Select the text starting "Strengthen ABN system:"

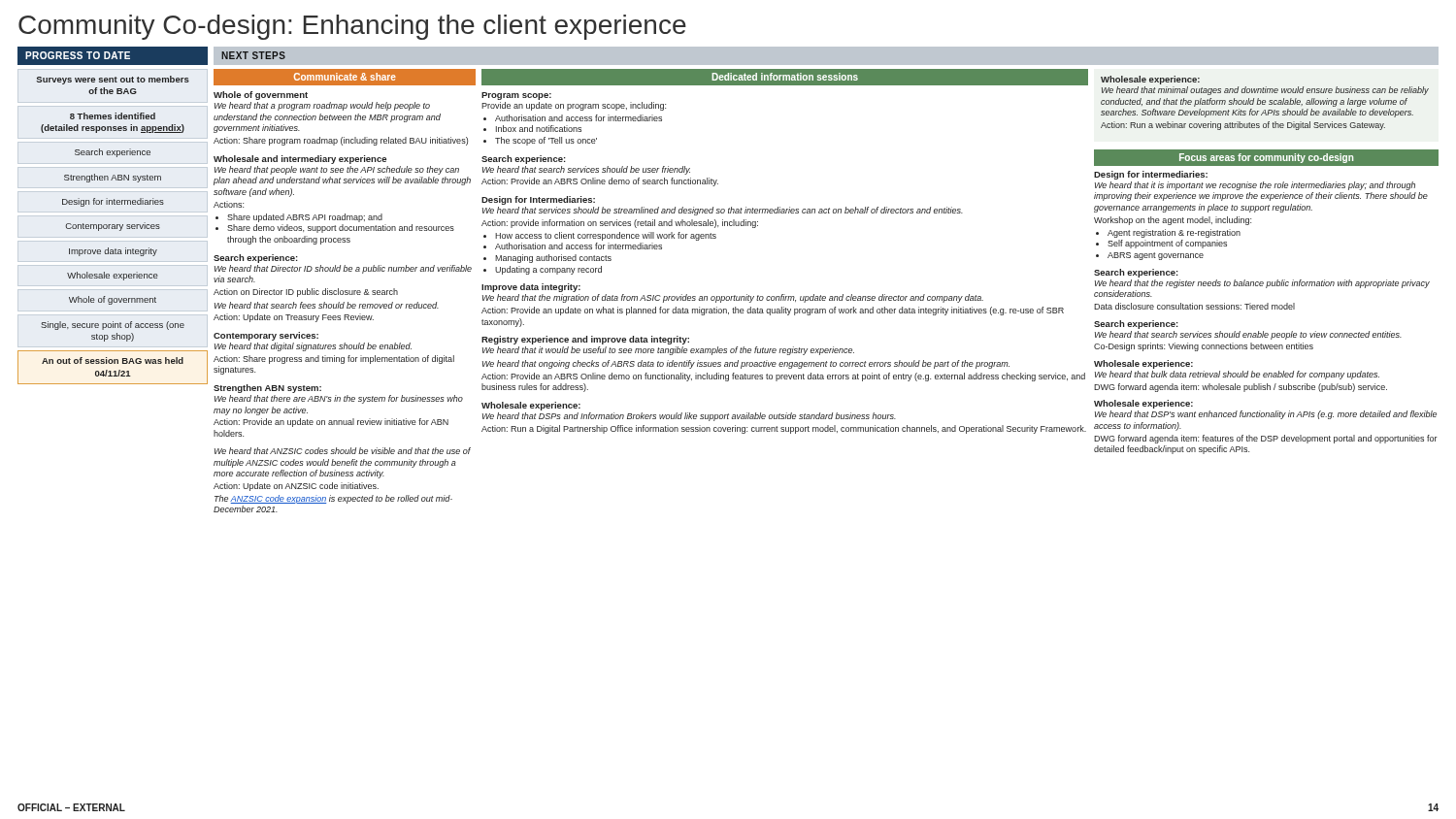[x=345, y=411]
